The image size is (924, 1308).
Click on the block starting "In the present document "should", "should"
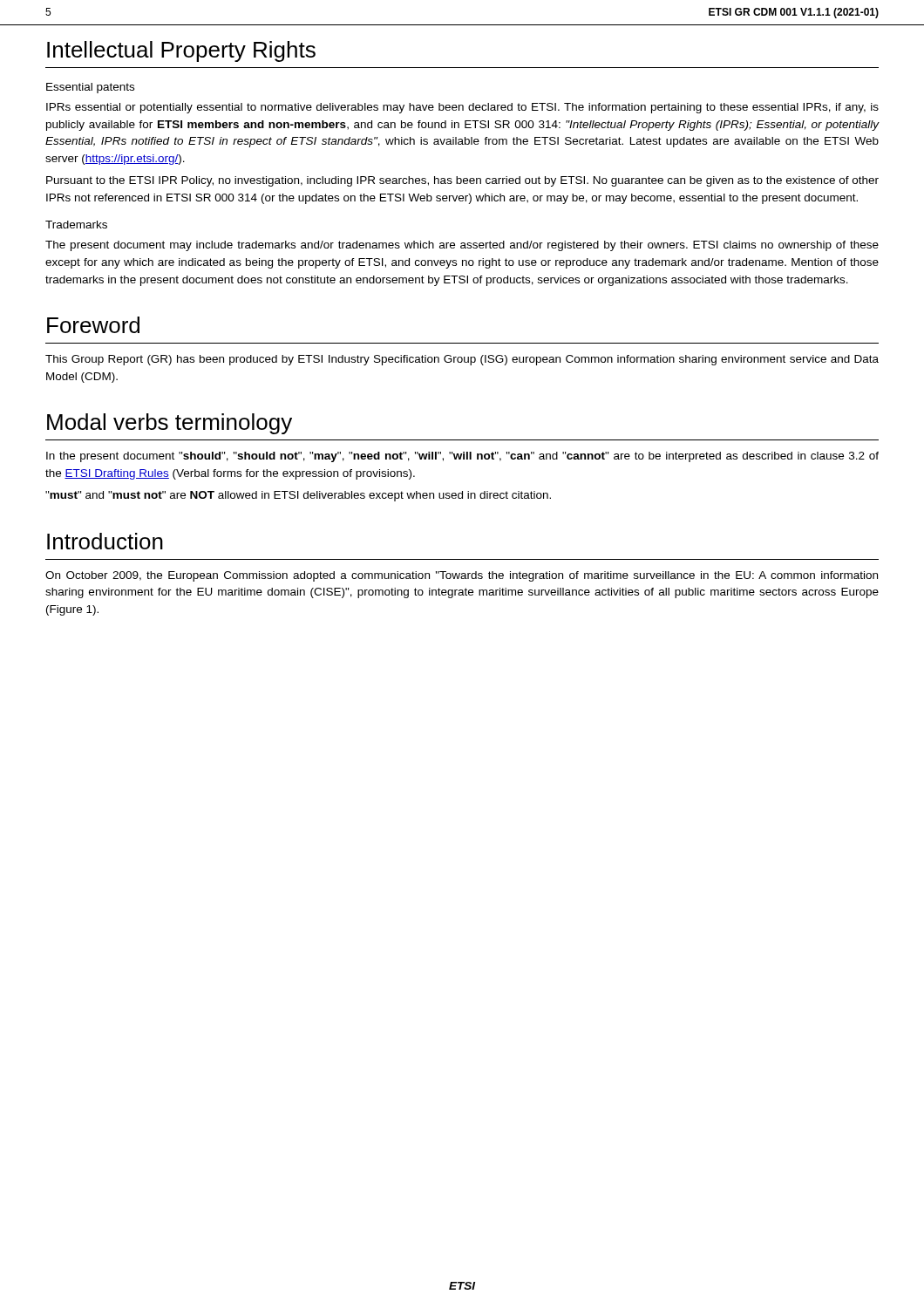point(462,464)
